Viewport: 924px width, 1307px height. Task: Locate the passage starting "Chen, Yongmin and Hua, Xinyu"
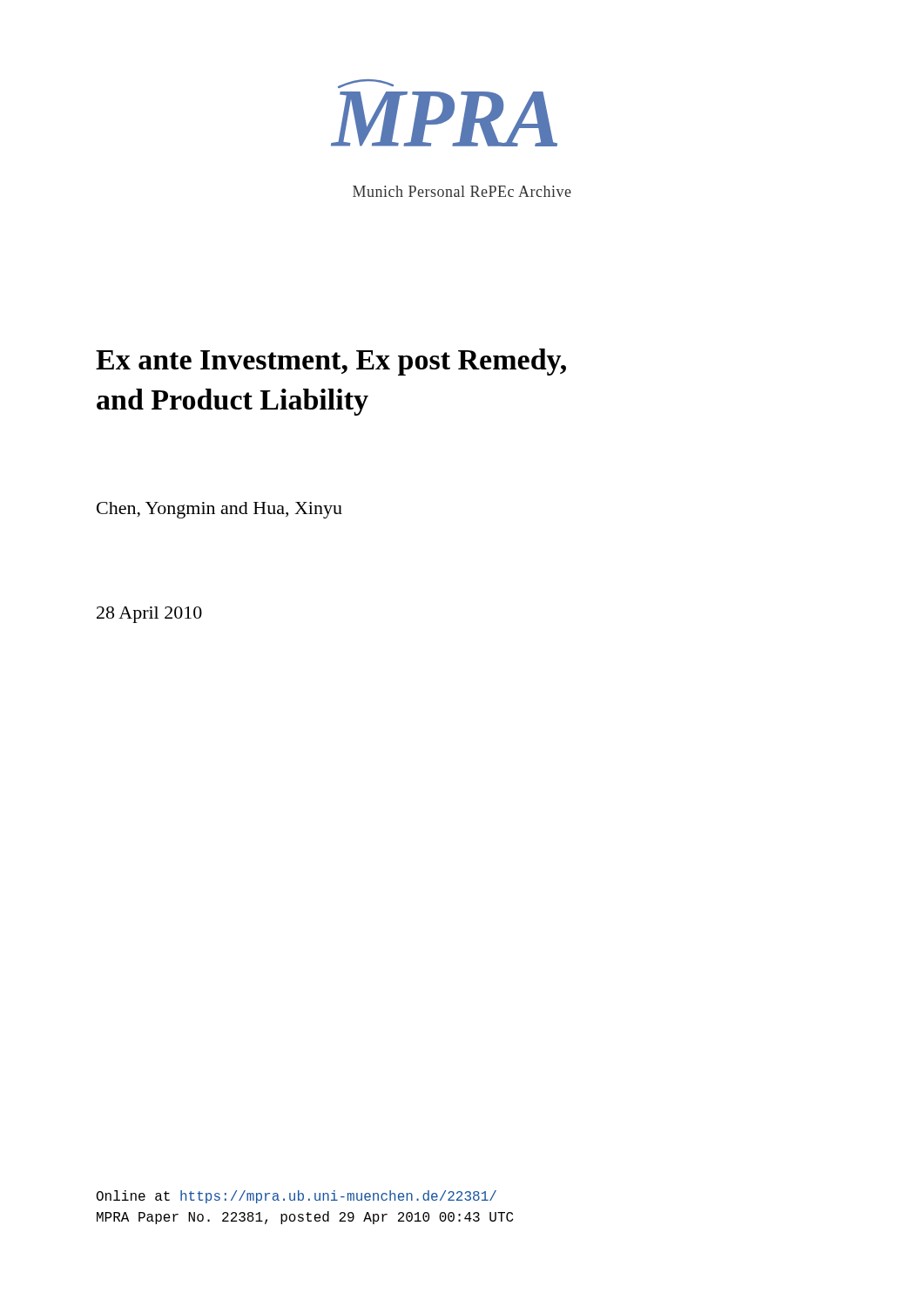[219, 508]
